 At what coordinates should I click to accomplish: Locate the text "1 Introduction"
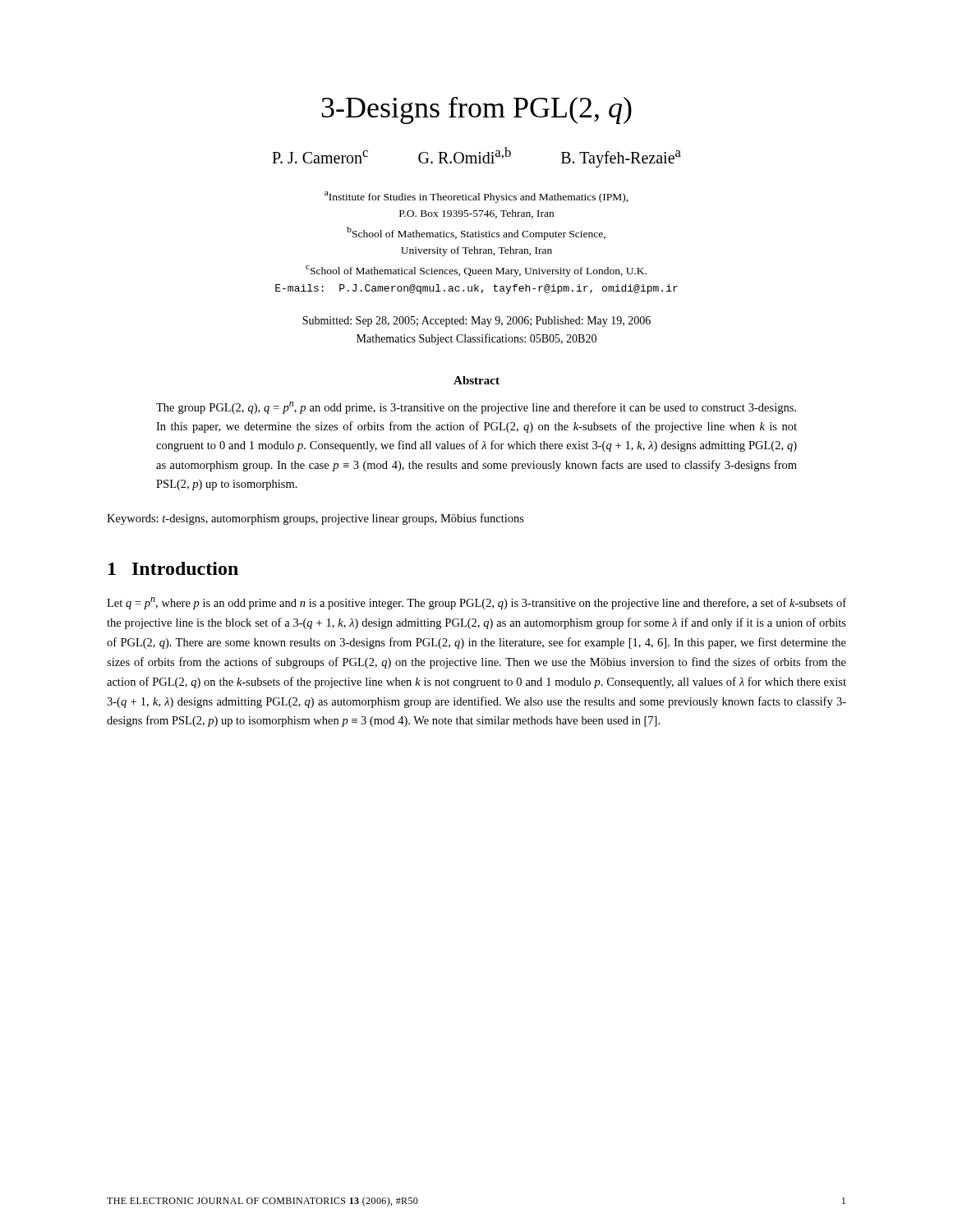point(173,568)
